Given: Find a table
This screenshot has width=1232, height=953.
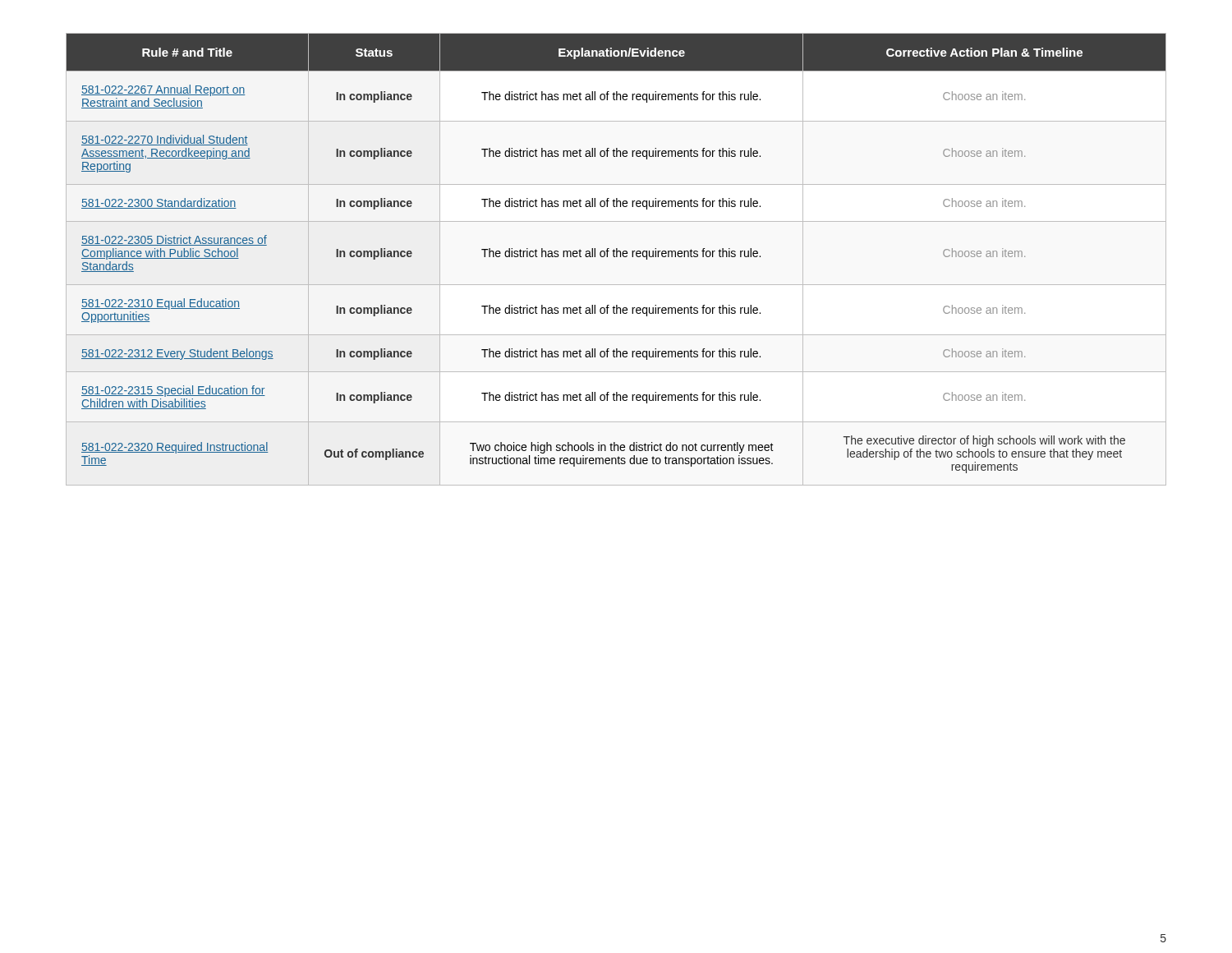Looking at the screenshot, I should [616, 259].
